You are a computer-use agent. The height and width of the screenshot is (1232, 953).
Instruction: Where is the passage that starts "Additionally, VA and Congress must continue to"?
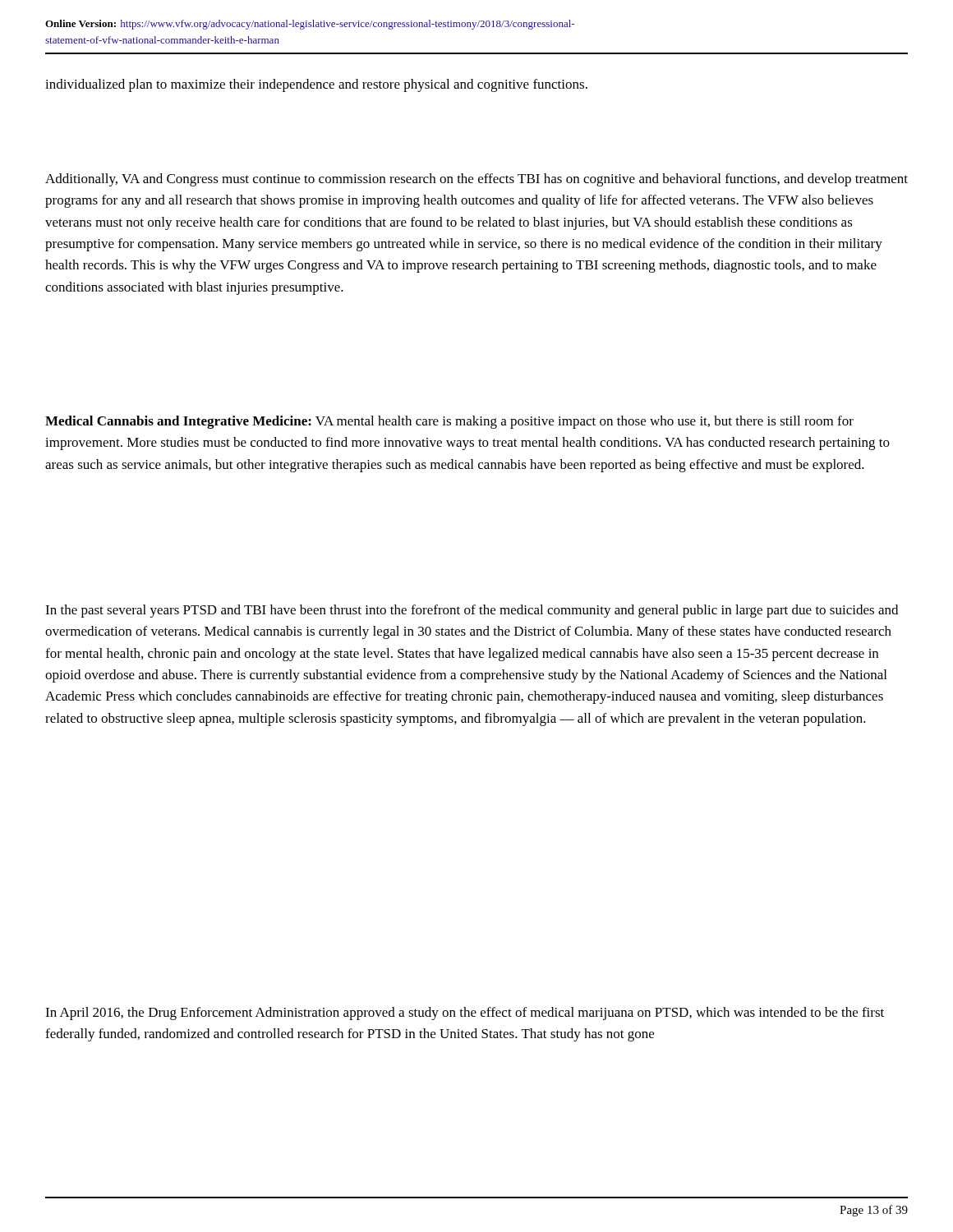coord(476,233)
